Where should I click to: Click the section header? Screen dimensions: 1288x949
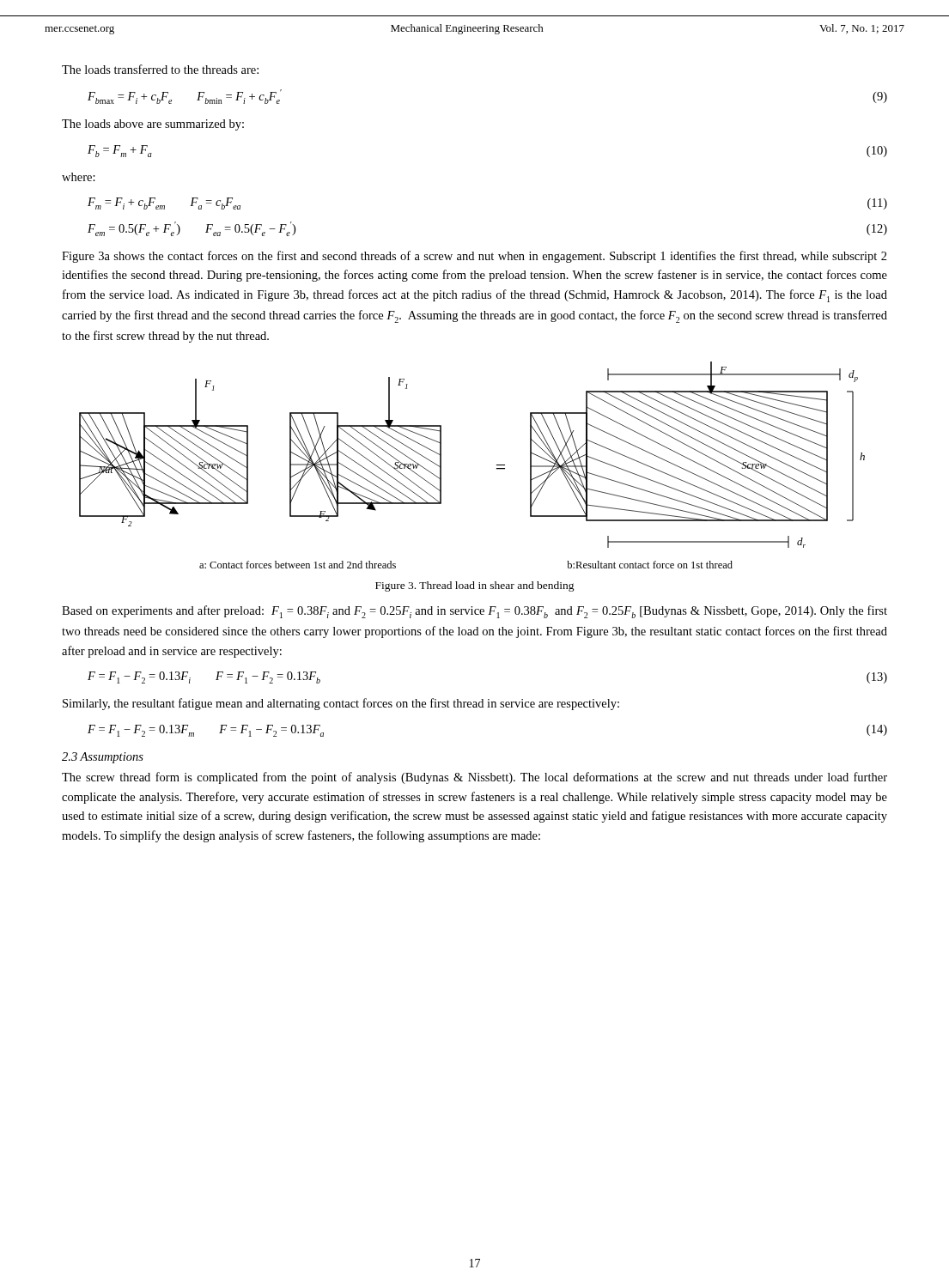(103, 757)
